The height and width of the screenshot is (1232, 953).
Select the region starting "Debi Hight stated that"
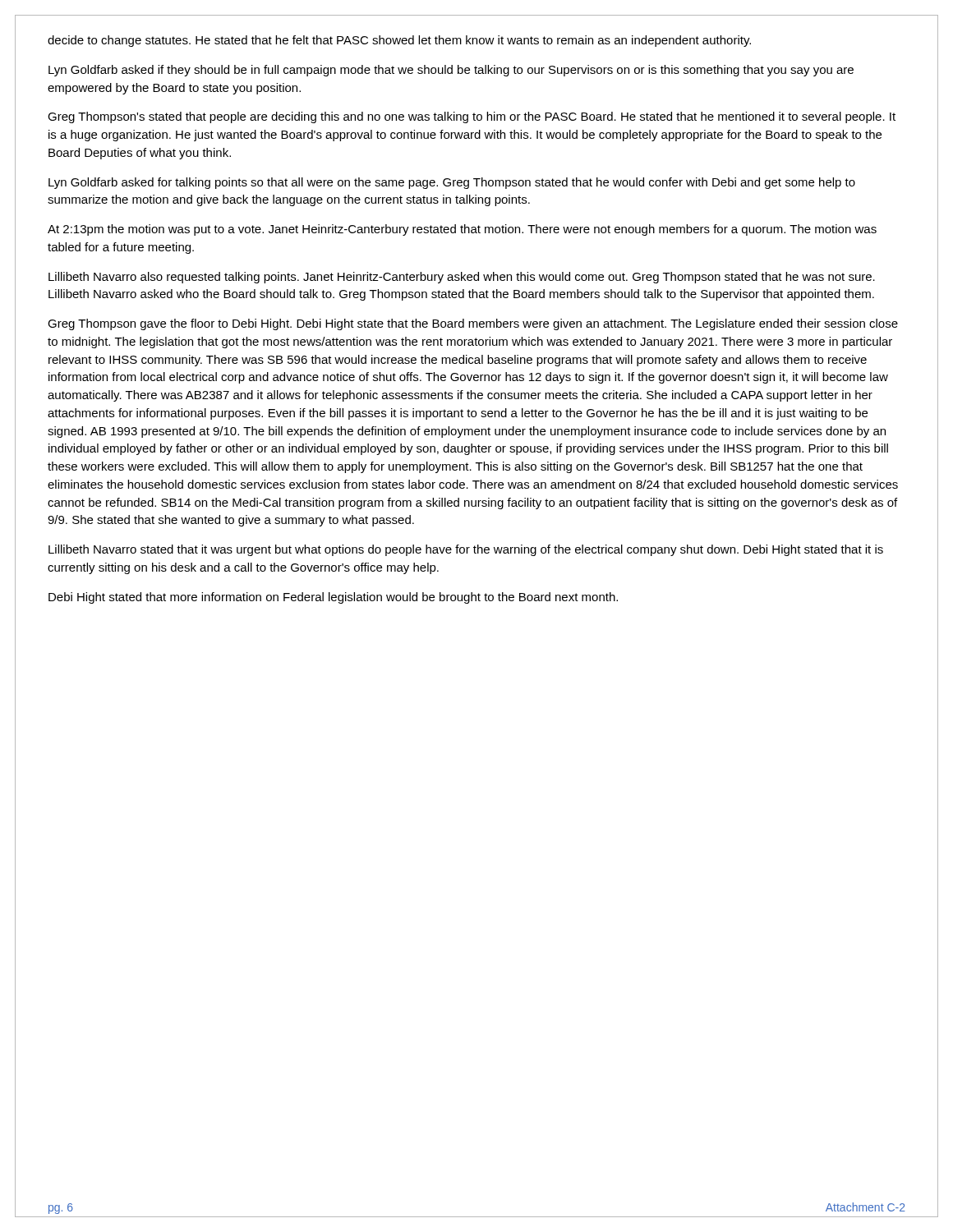tap(333, 596)
